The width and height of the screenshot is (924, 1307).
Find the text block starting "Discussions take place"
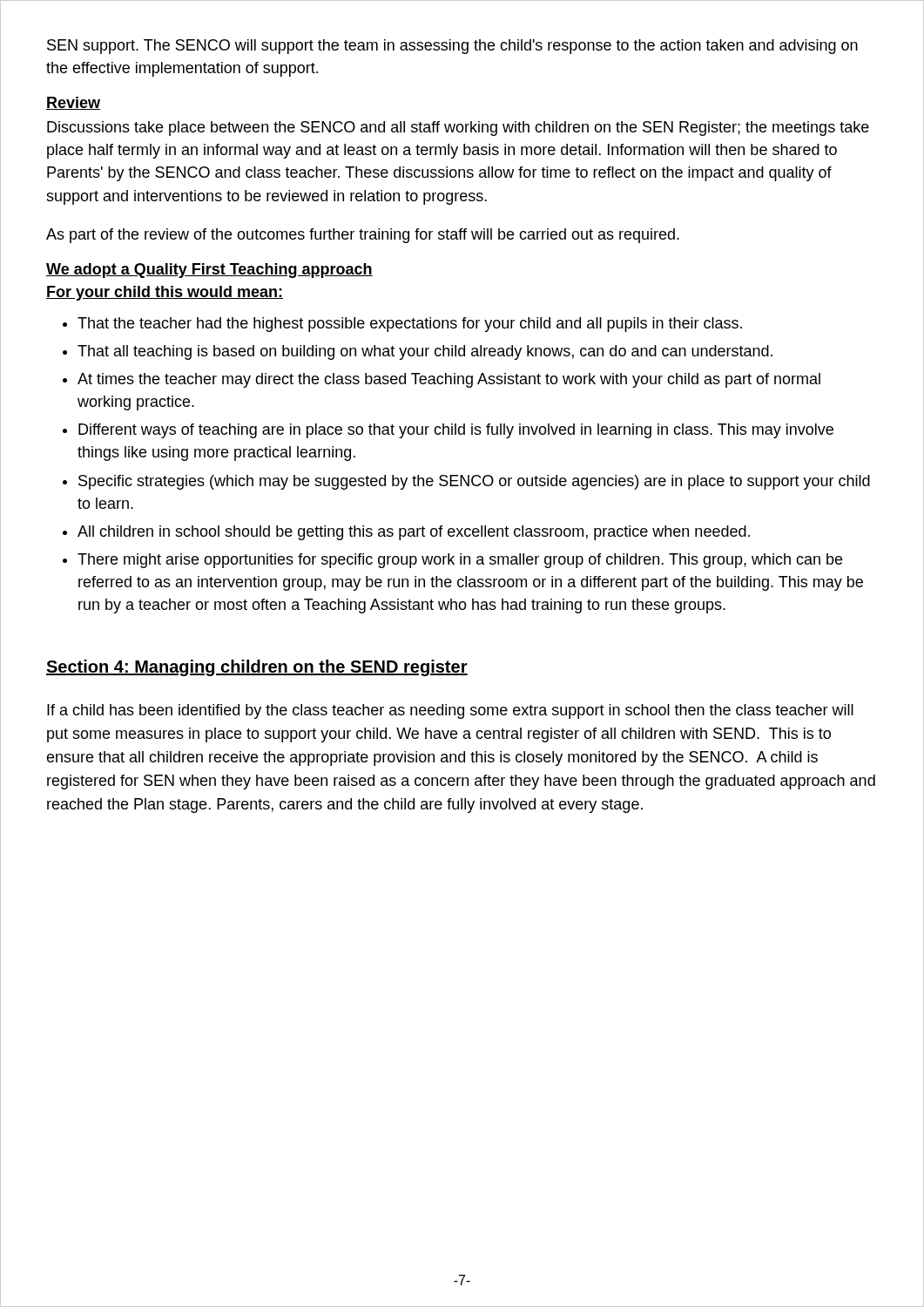[x=462, y=162]
